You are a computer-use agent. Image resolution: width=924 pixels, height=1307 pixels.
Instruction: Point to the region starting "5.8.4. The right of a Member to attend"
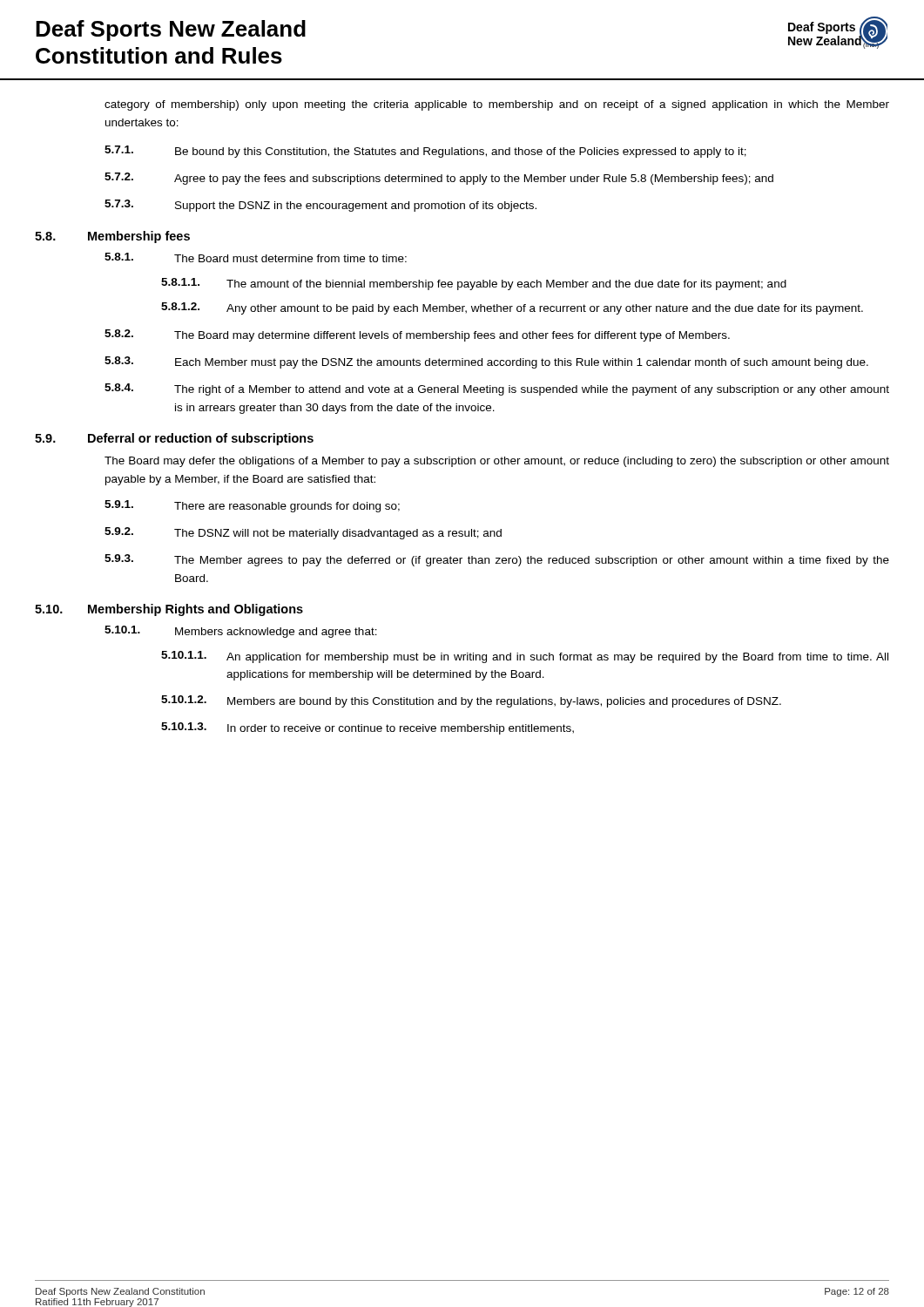coord(497,399)
